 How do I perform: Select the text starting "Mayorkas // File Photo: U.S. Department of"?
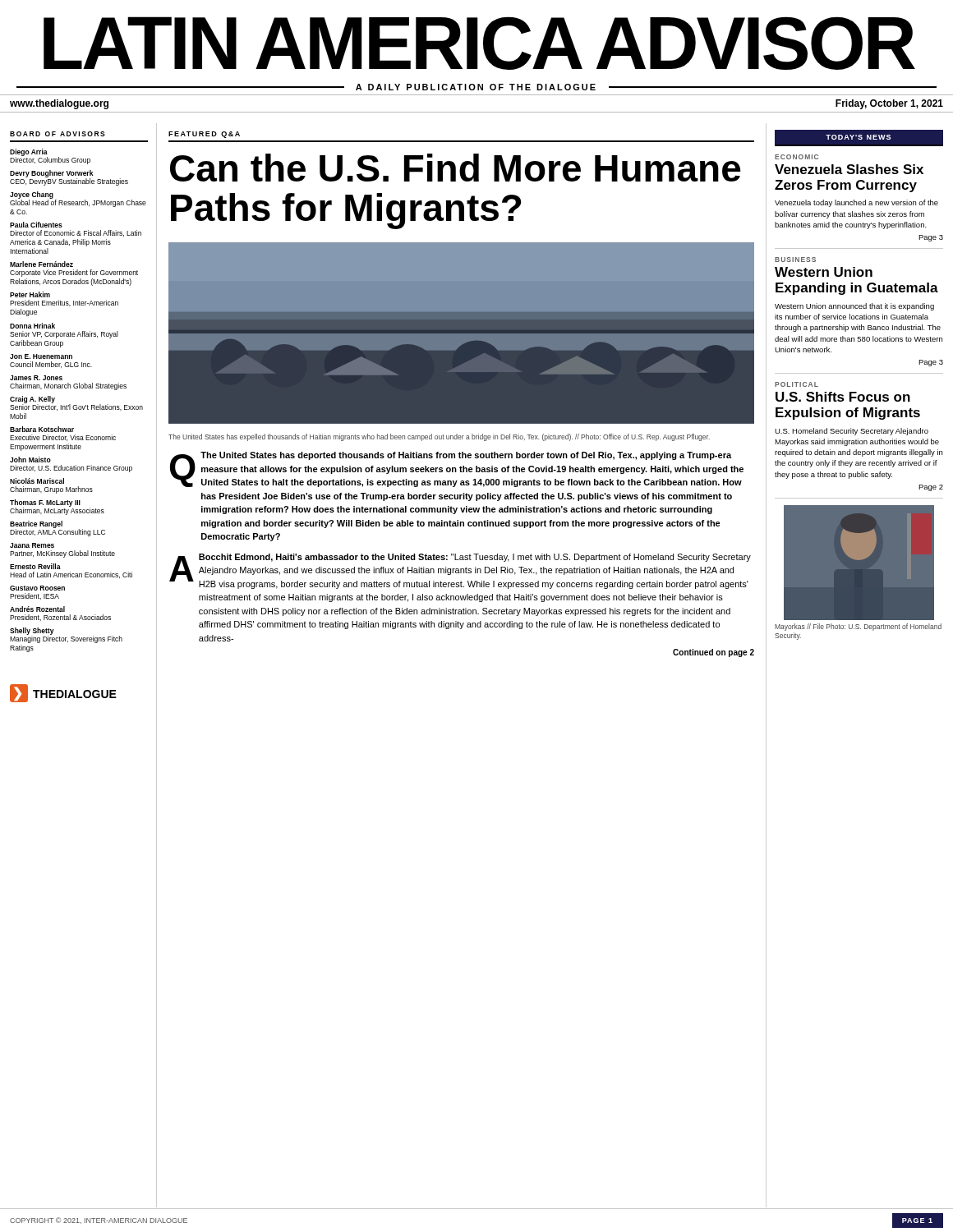858,631
